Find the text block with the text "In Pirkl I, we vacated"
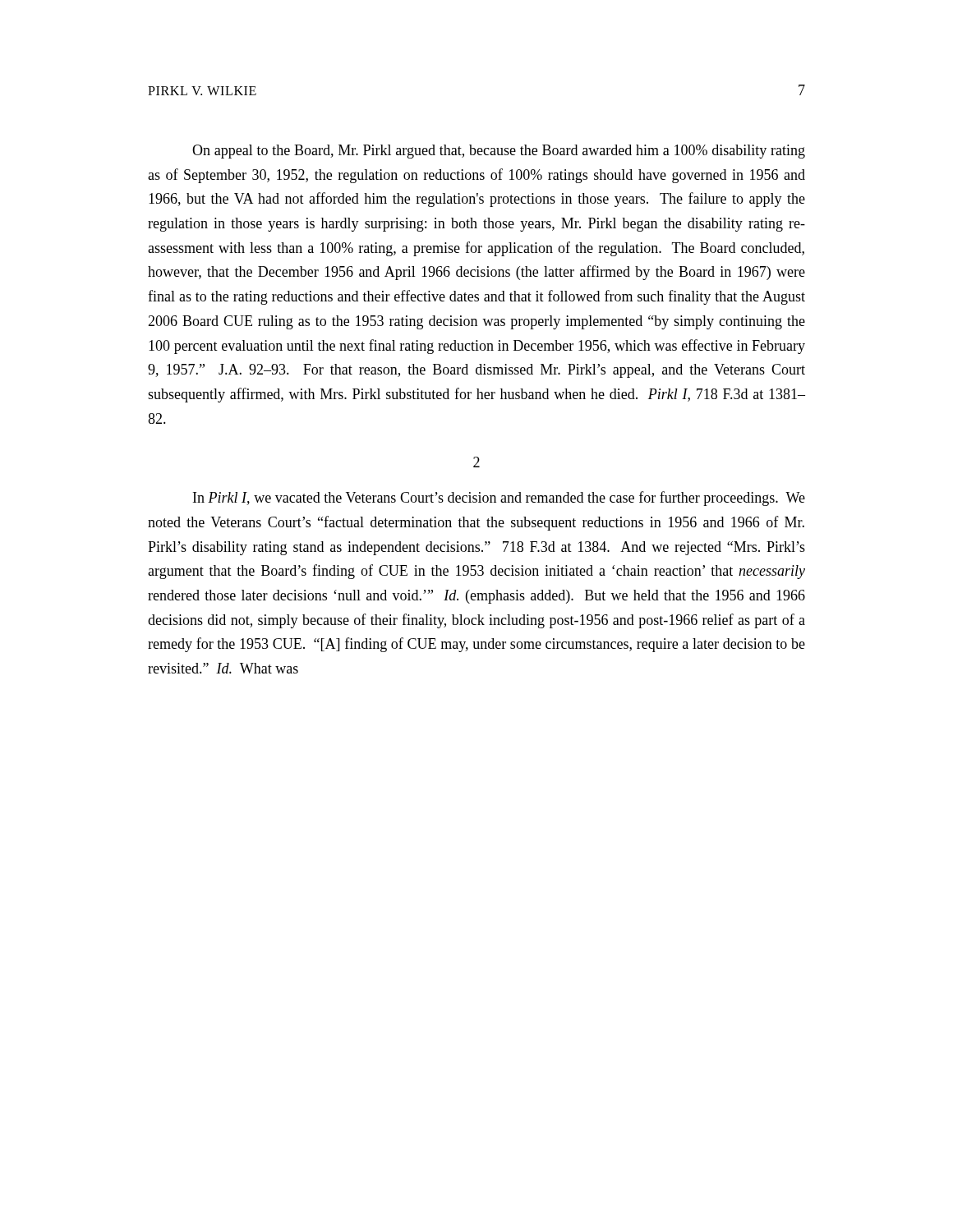This screenshot has height=1232, width=953. 476,584
